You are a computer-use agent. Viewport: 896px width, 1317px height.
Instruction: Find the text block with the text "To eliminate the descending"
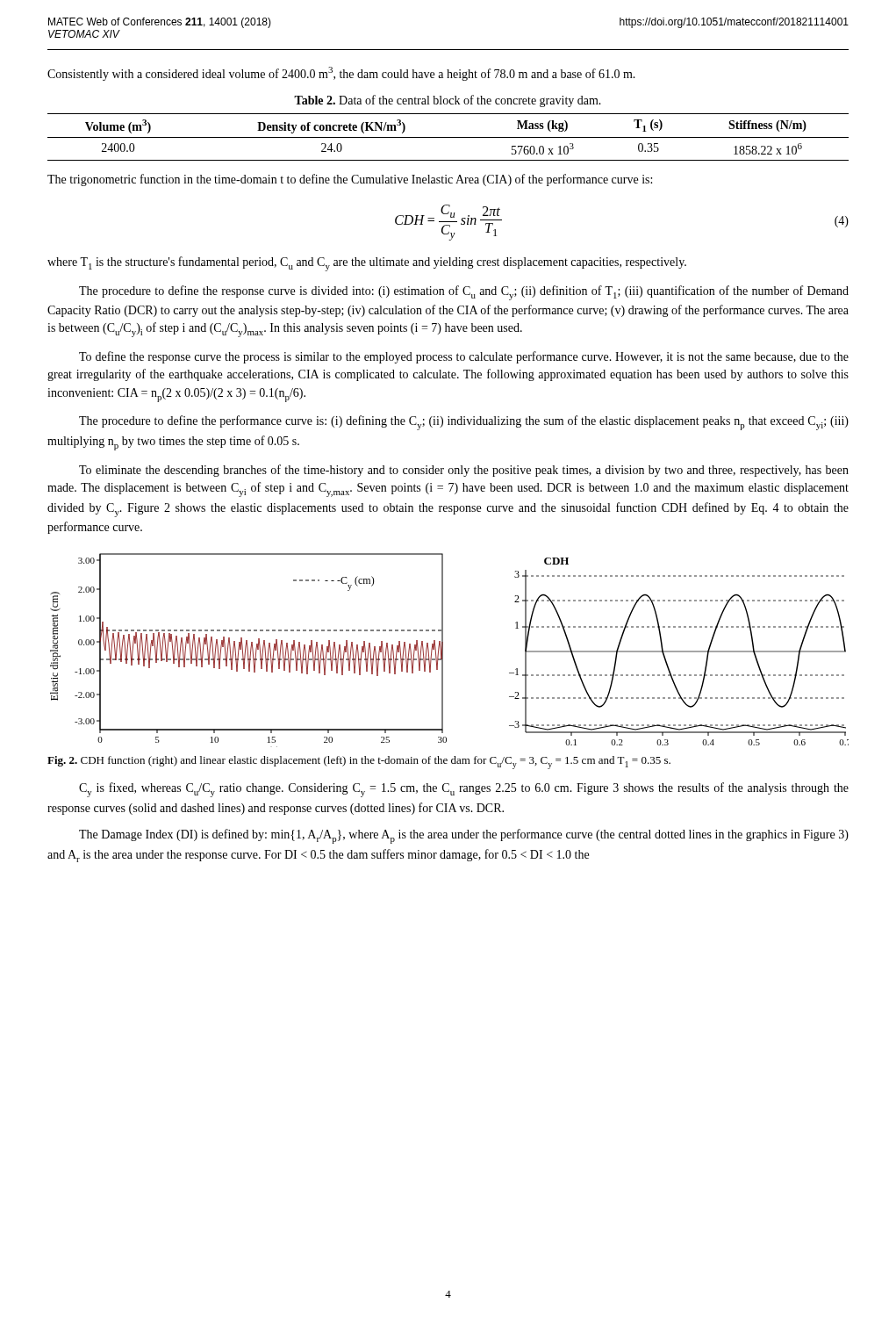448,499
